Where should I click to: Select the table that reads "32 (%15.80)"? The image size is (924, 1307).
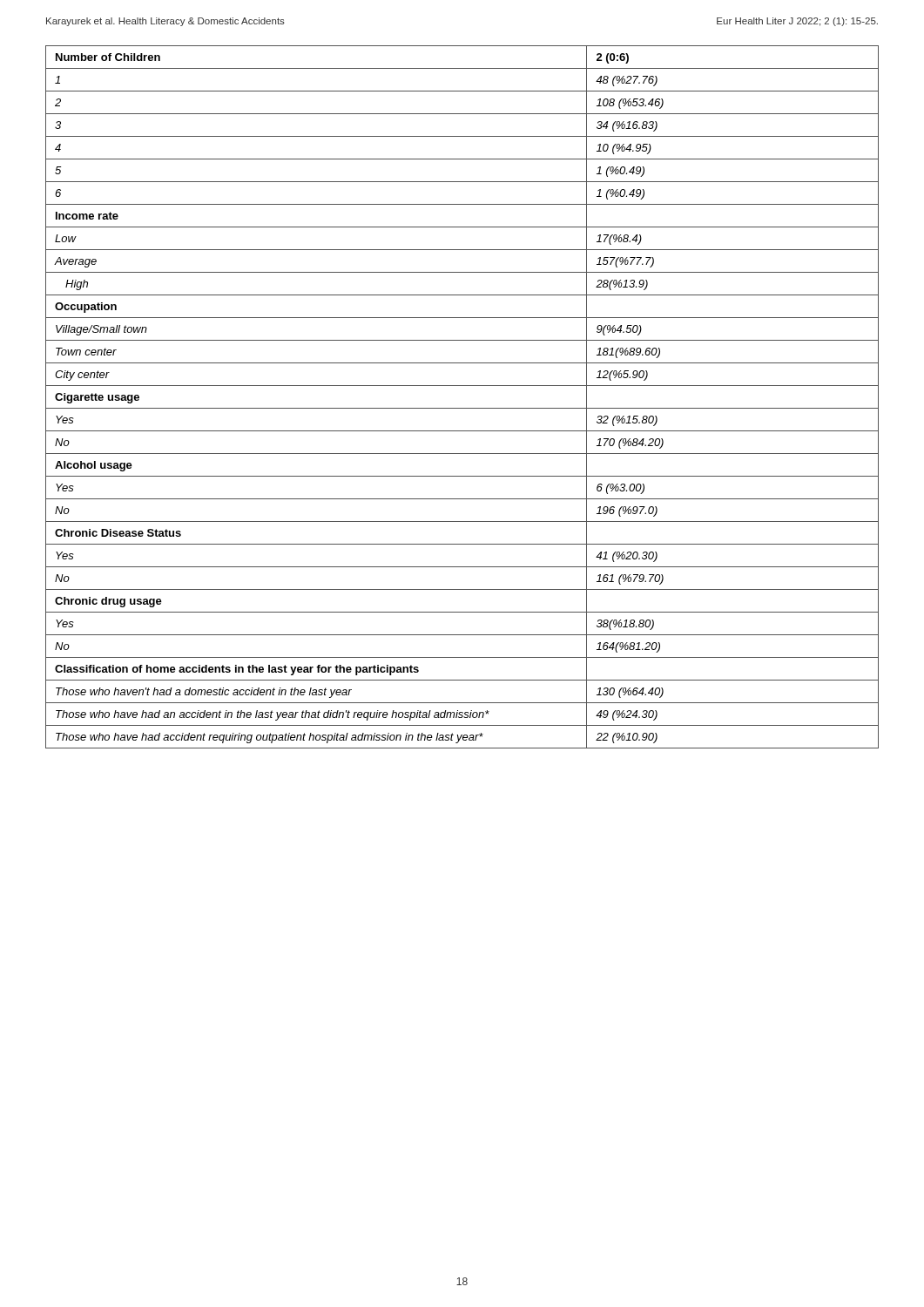click(462, 397)
